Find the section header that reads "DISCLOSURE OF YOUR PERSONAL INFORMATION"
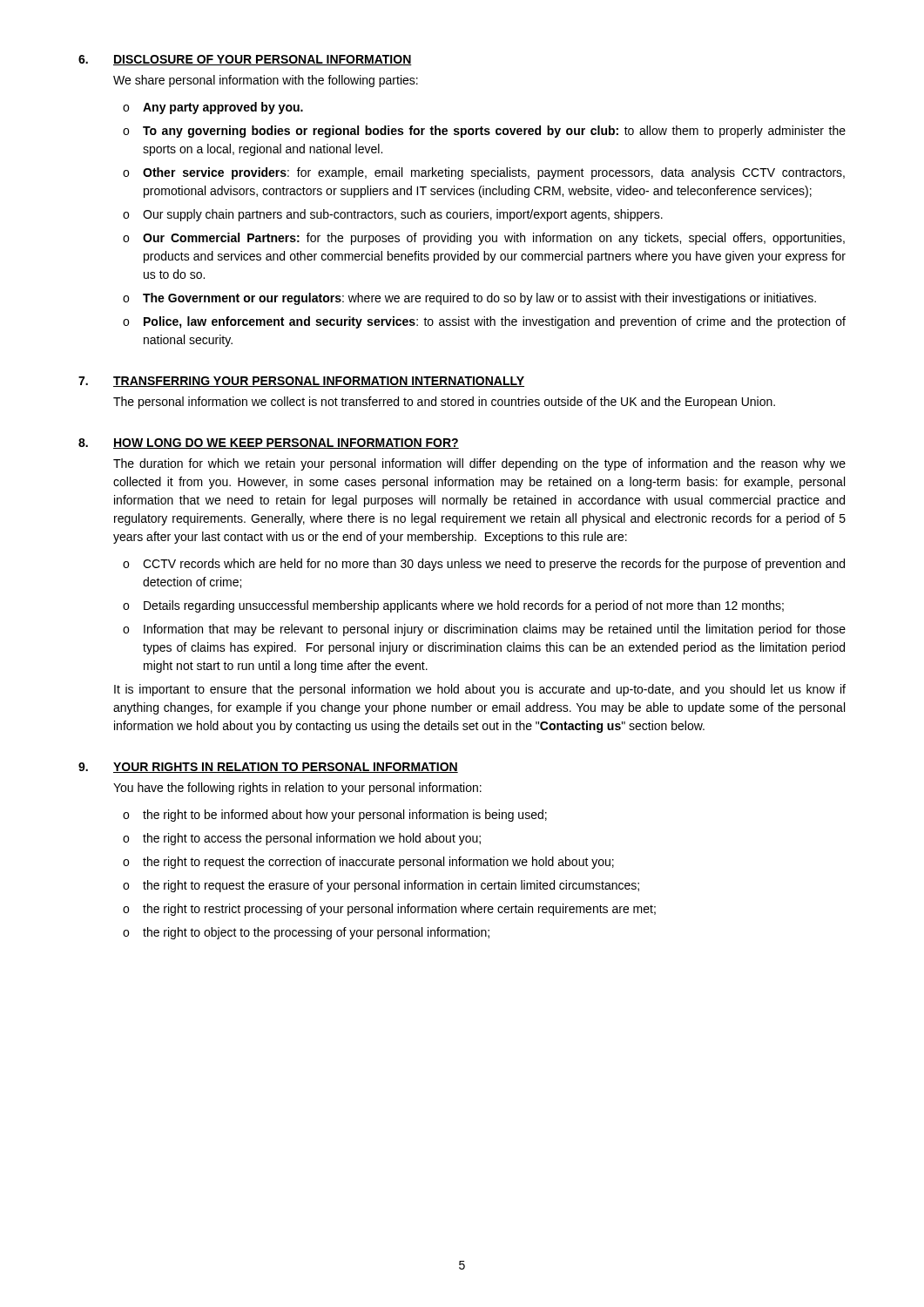The width and height of the screenshot is (924, 1307). (262, 59)
